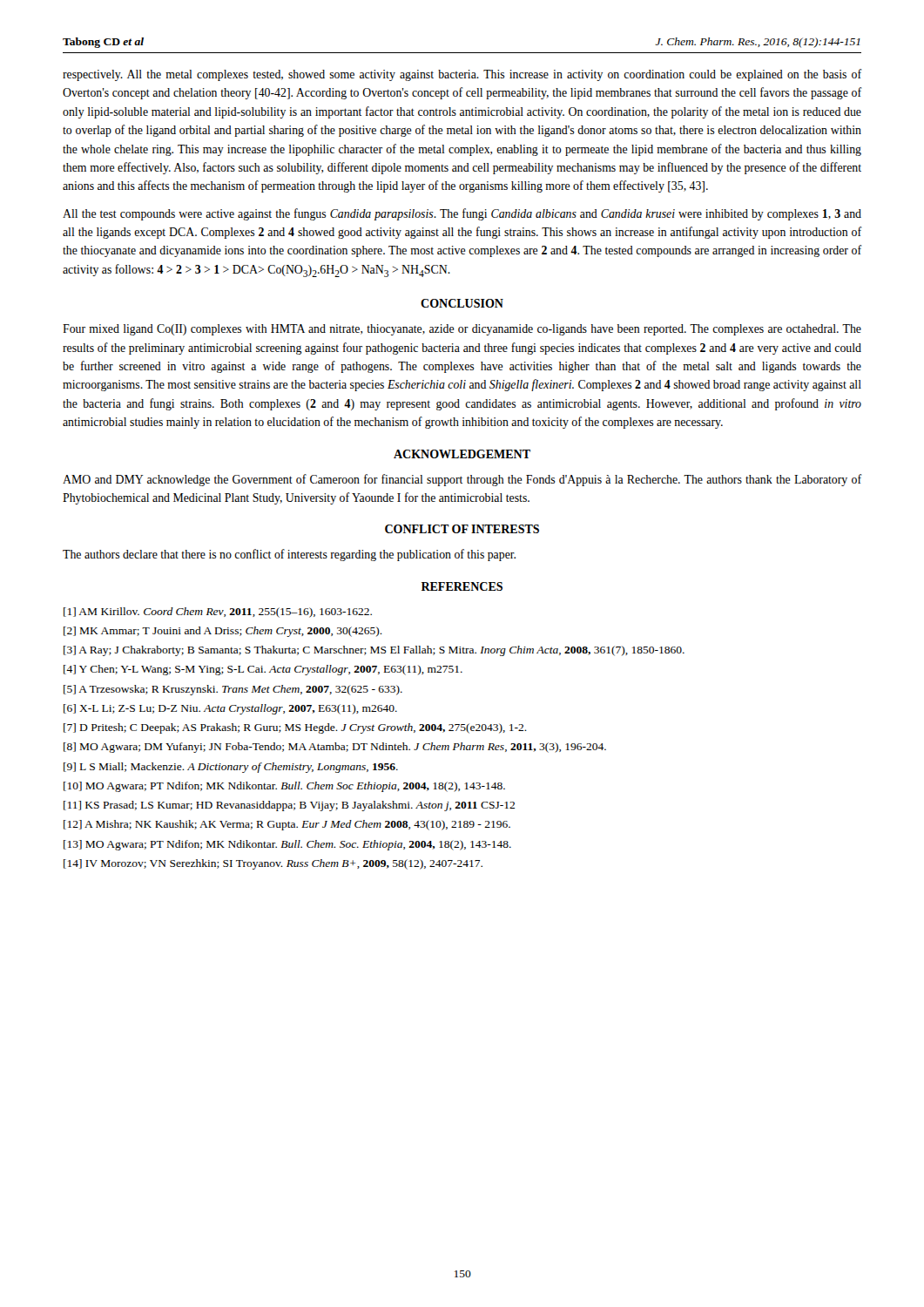The height and width of the screenshot is (1307, 924).
Task: Find the section header that says "CONFLICT OF INTERESTS"
Action: pos(462,530)
